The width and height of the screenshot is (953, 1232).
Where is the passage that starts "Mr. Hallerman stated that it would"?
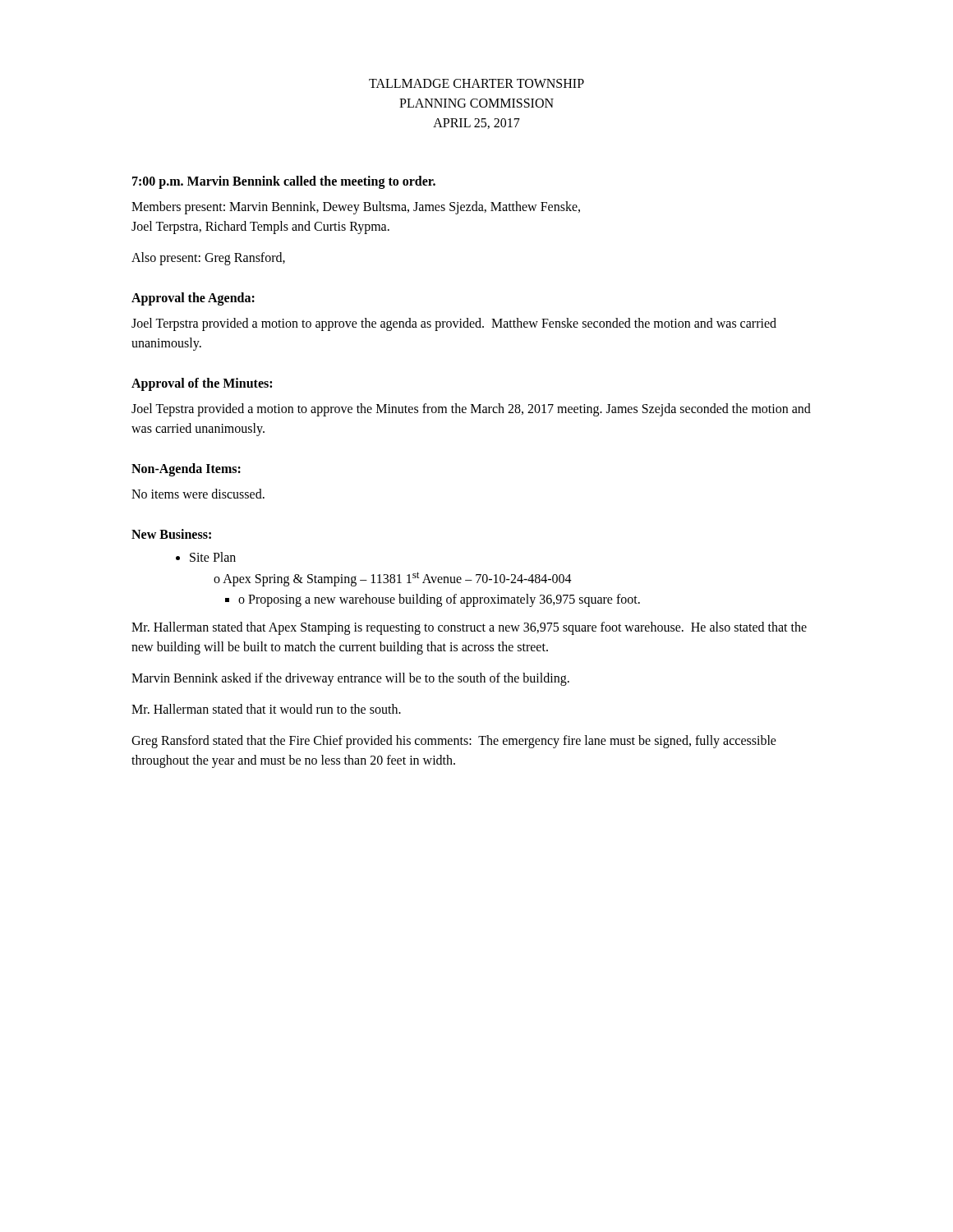pos(266,710)
